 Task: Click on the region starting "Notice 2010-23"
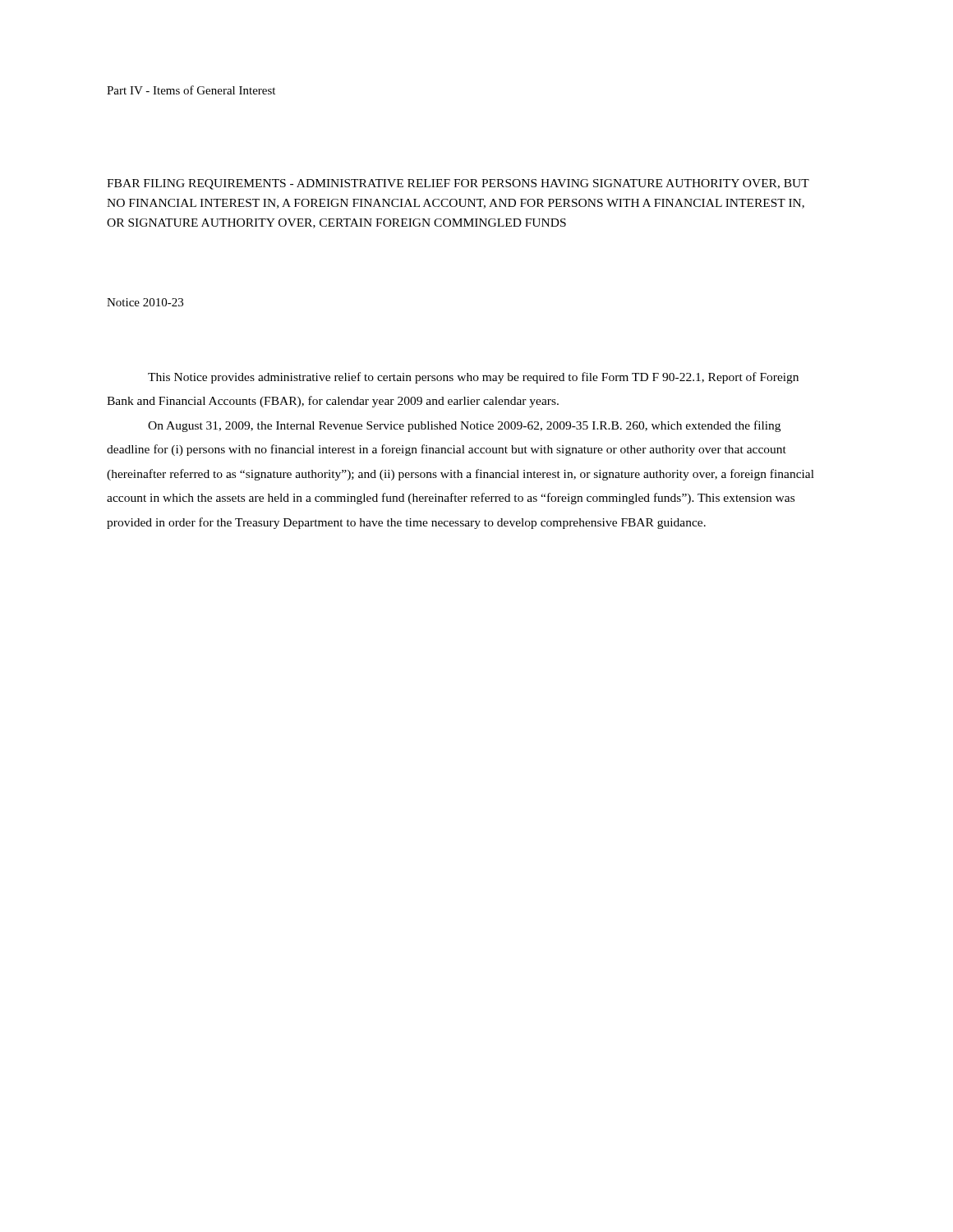point(145,302)
